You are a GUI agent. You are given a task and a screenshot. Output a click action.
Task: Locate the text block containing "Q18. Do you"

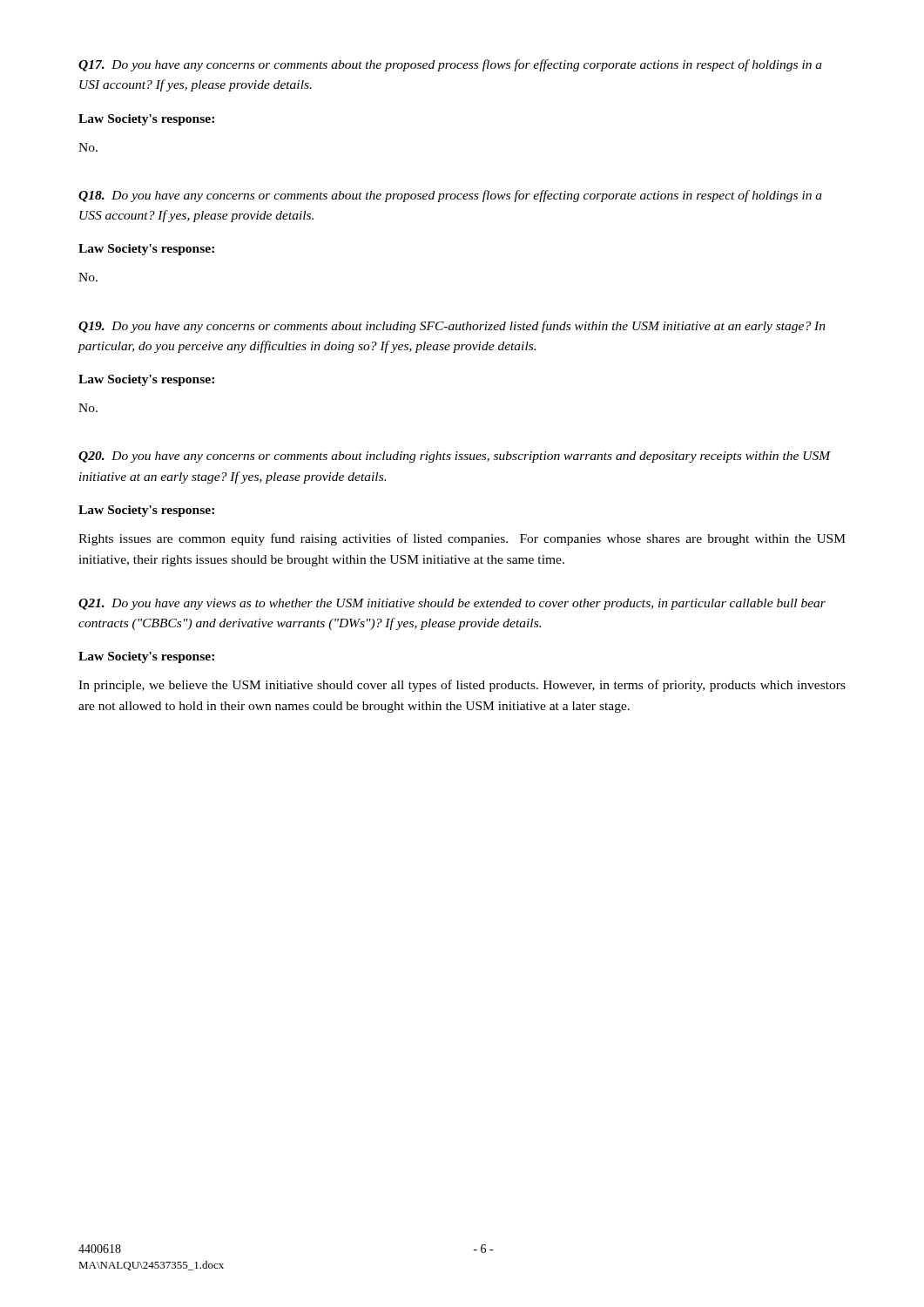[450, 205]
